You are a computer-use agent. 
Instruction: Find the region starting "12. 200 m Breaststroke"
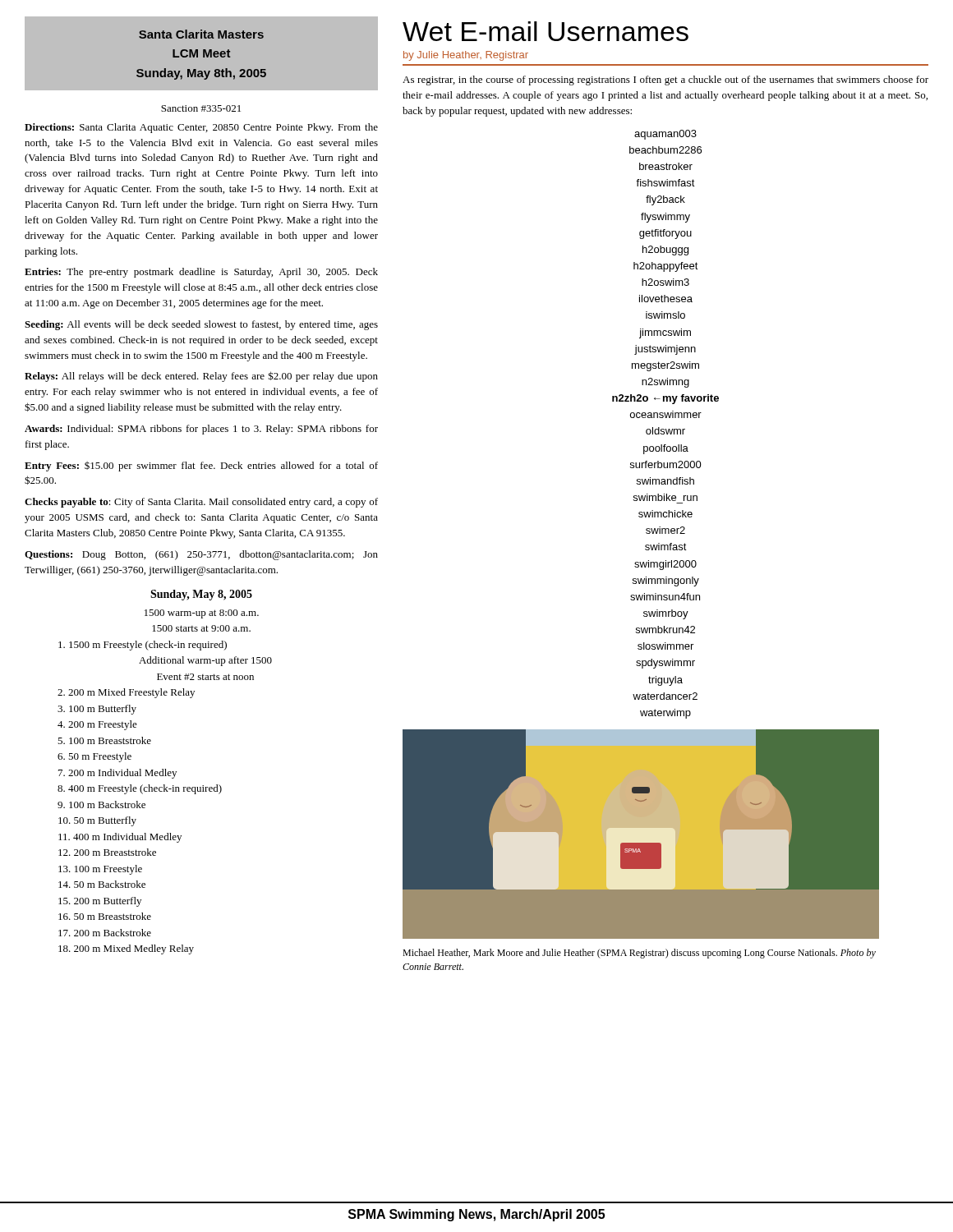pyautogui.click(x=107, y=852)
